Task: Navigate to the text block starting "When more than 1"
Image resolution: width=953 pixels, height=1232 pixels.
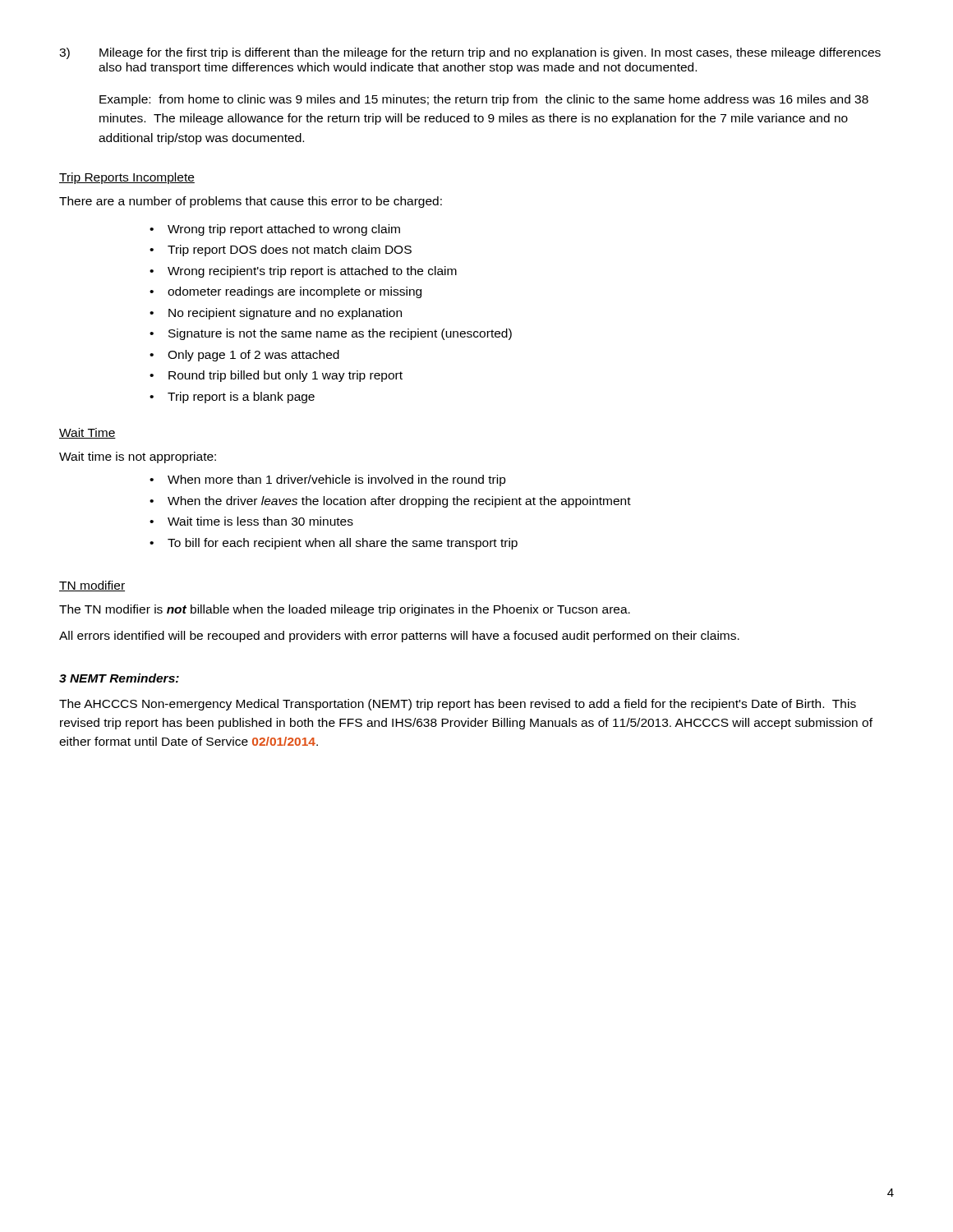Action: tap(328, 480)
